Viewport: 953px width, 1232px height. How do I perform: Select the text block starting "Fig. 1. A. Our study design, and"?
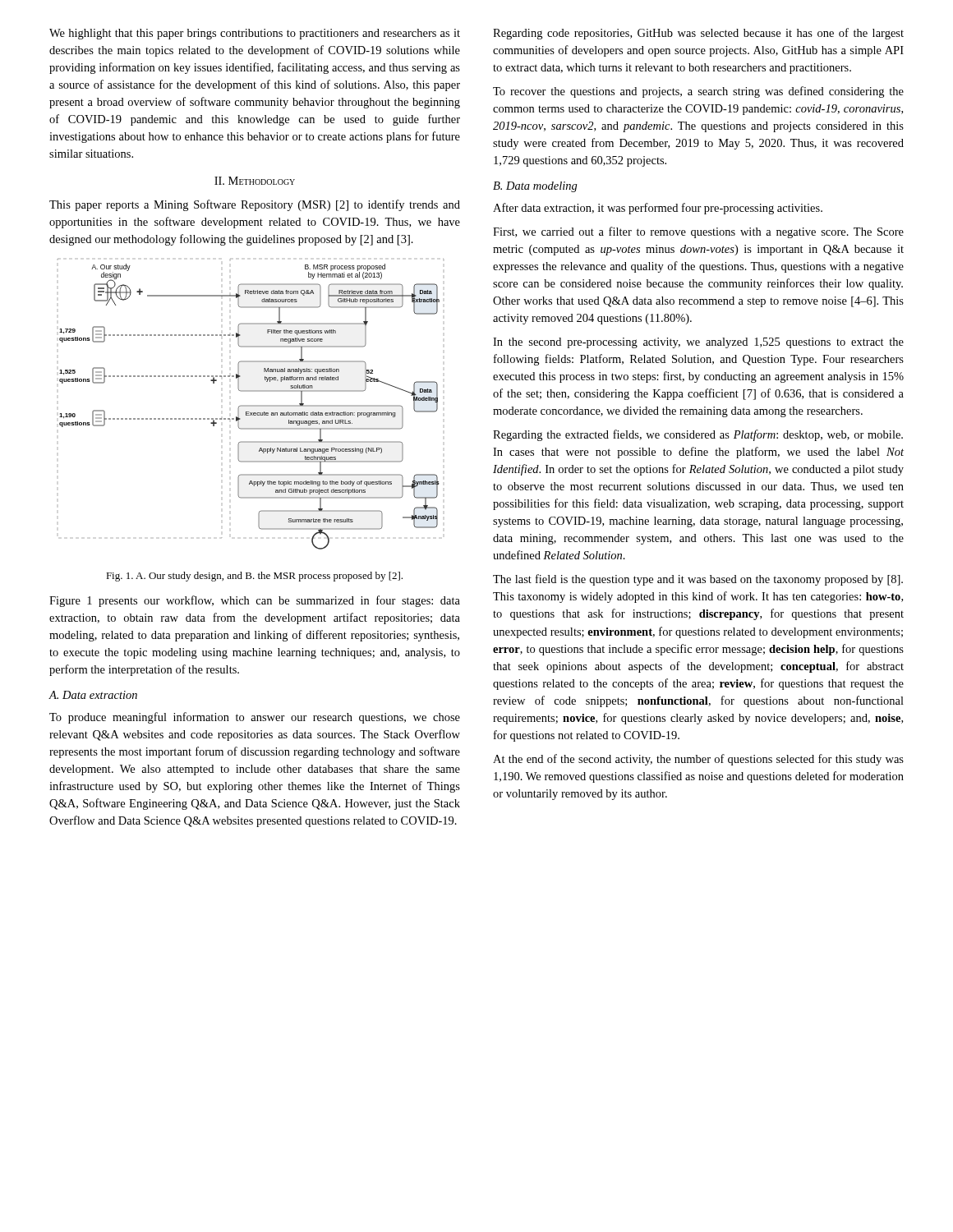255,576
